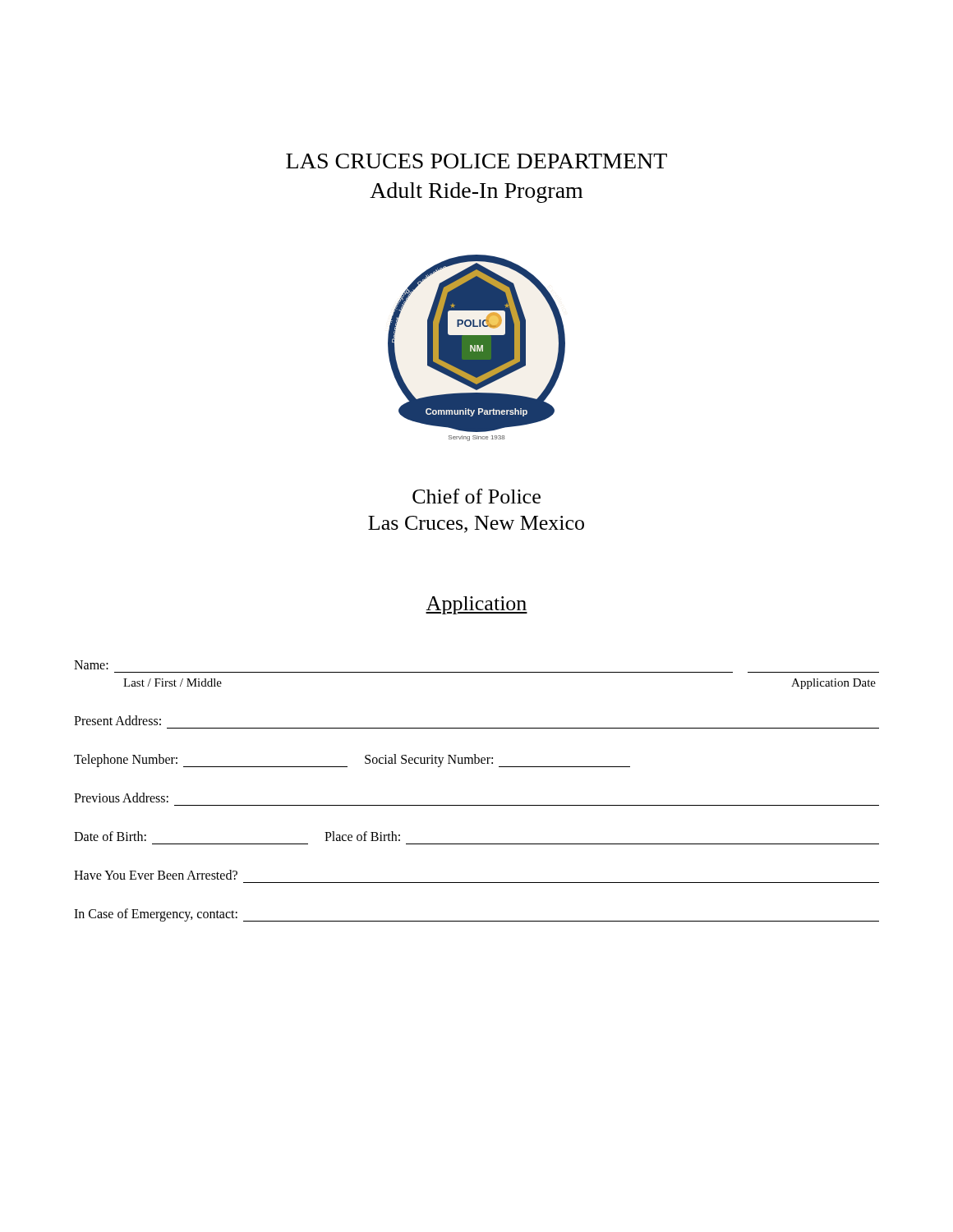The width and height of the screenshot is (953, 1232).
Task: Locate the region starting "Have You Ever"
Action: coord(476,875)
